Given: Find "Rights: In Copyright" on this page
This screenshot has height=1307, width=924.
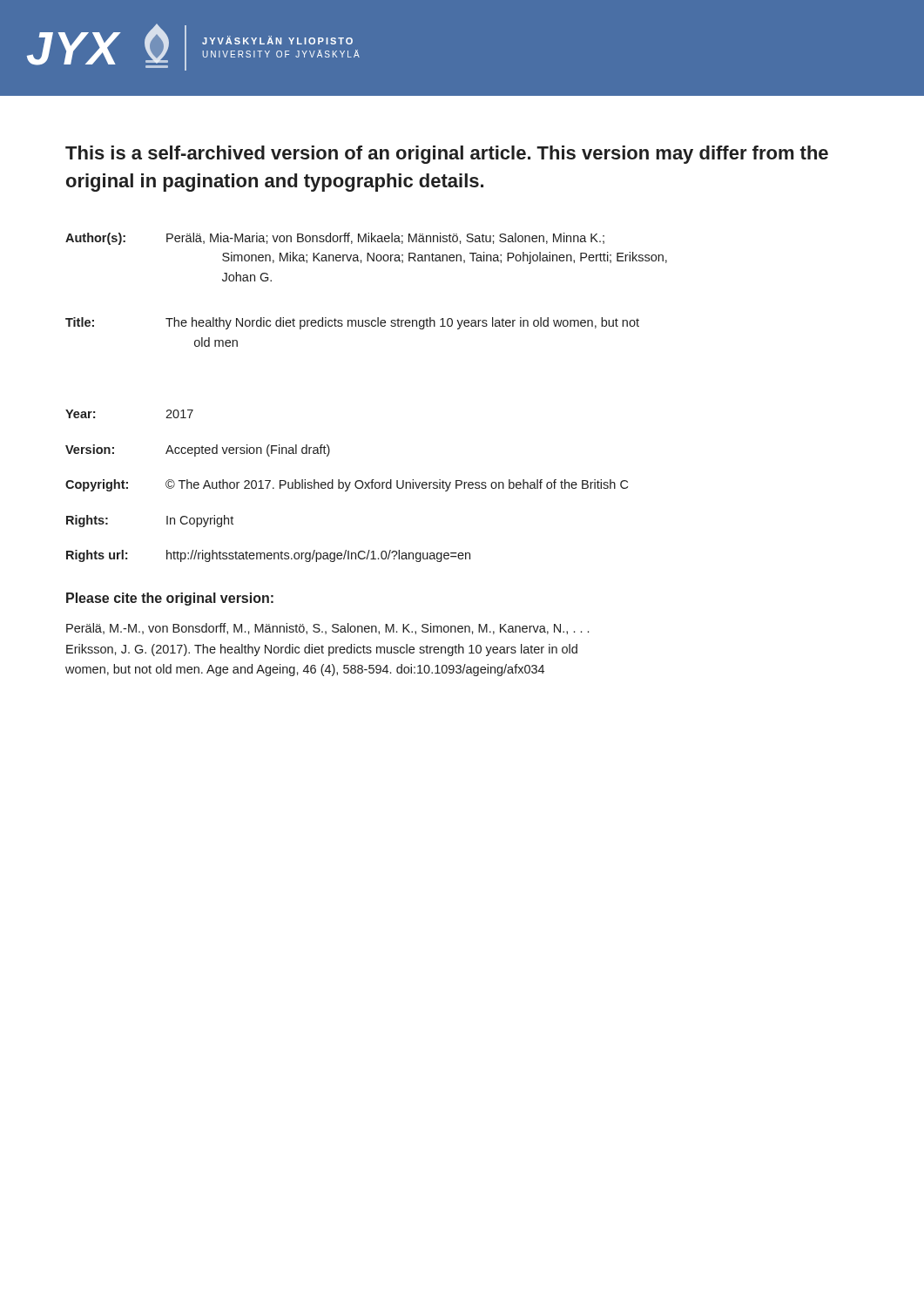Looking at the screenshot, I should click(88, 521).
